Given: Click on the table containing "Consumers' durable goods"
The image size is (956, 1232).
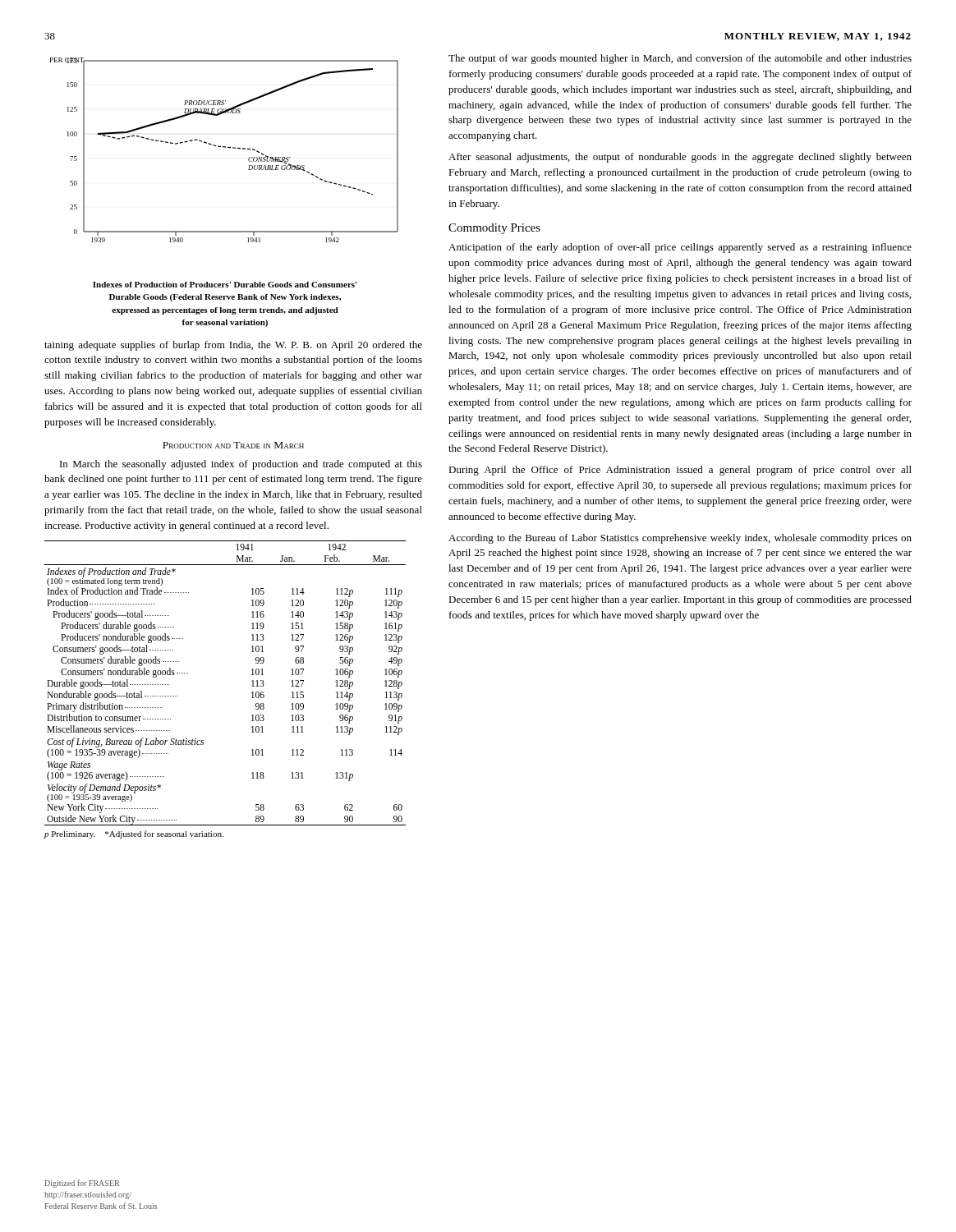Looking at the screenshot, I should 233,683.
